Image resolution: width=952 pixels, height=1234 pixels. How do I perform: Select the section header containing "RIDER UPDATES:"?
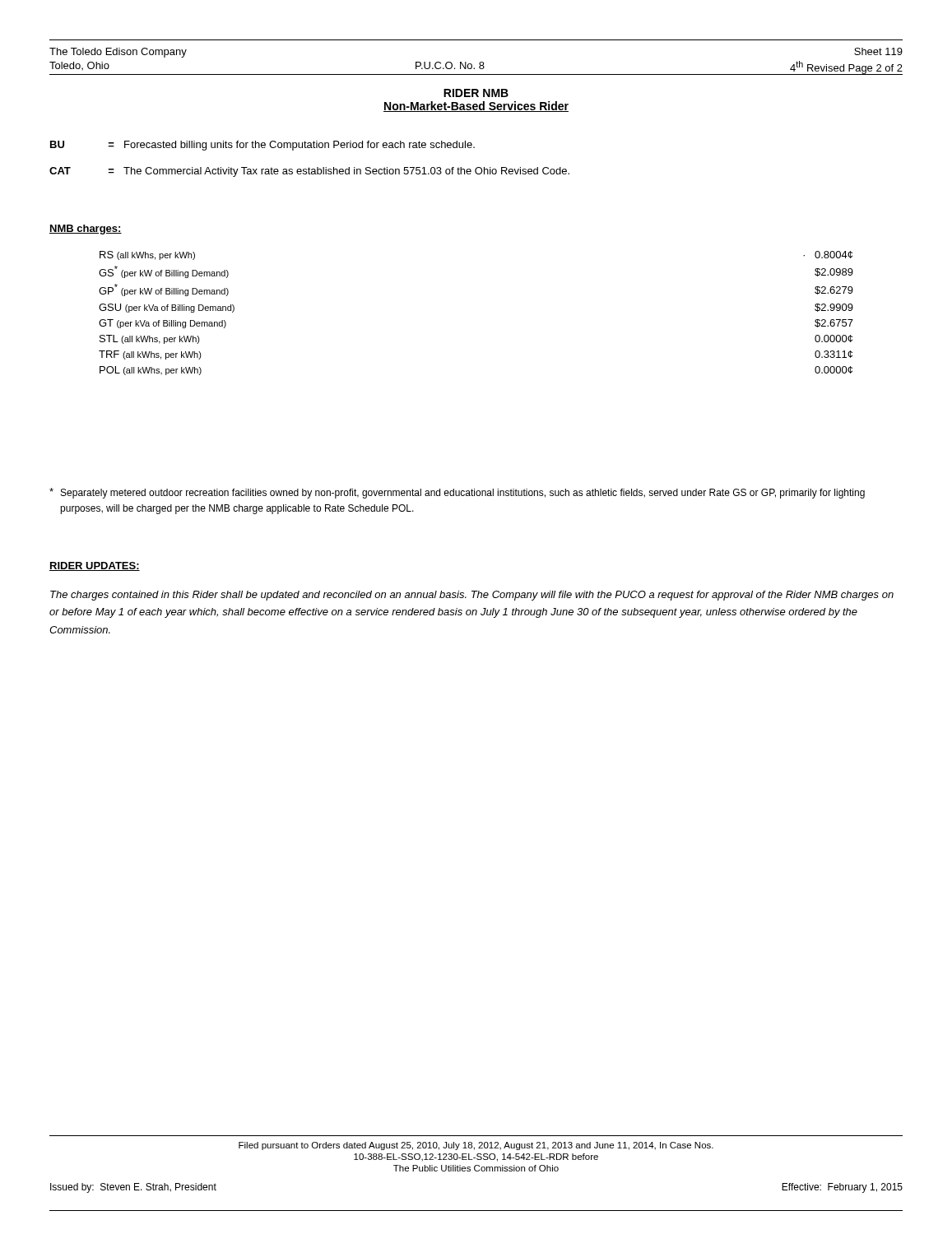(94, 566)
